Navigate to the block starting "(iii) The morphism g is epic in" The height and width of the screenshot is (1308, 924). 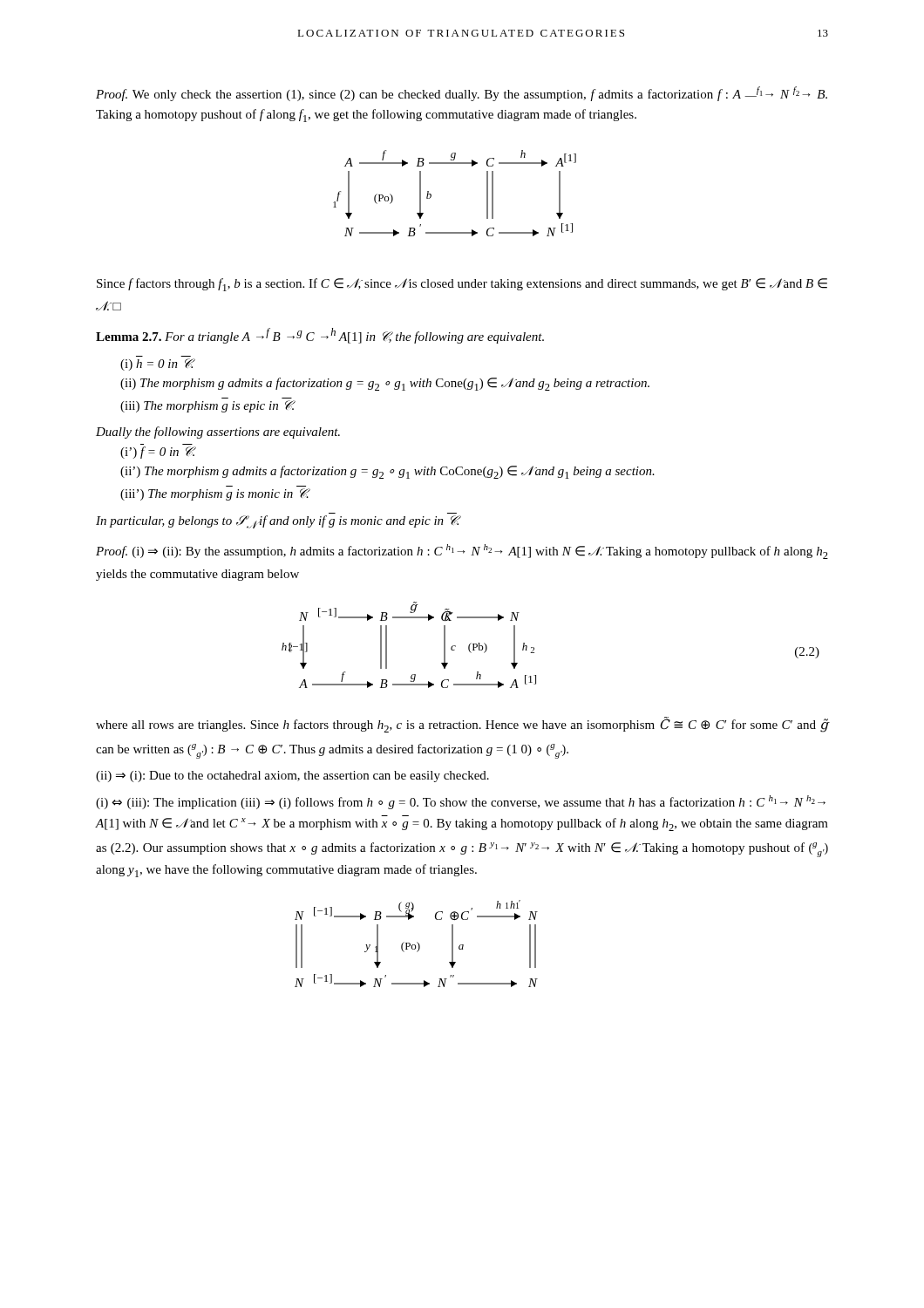coord(208,405)
